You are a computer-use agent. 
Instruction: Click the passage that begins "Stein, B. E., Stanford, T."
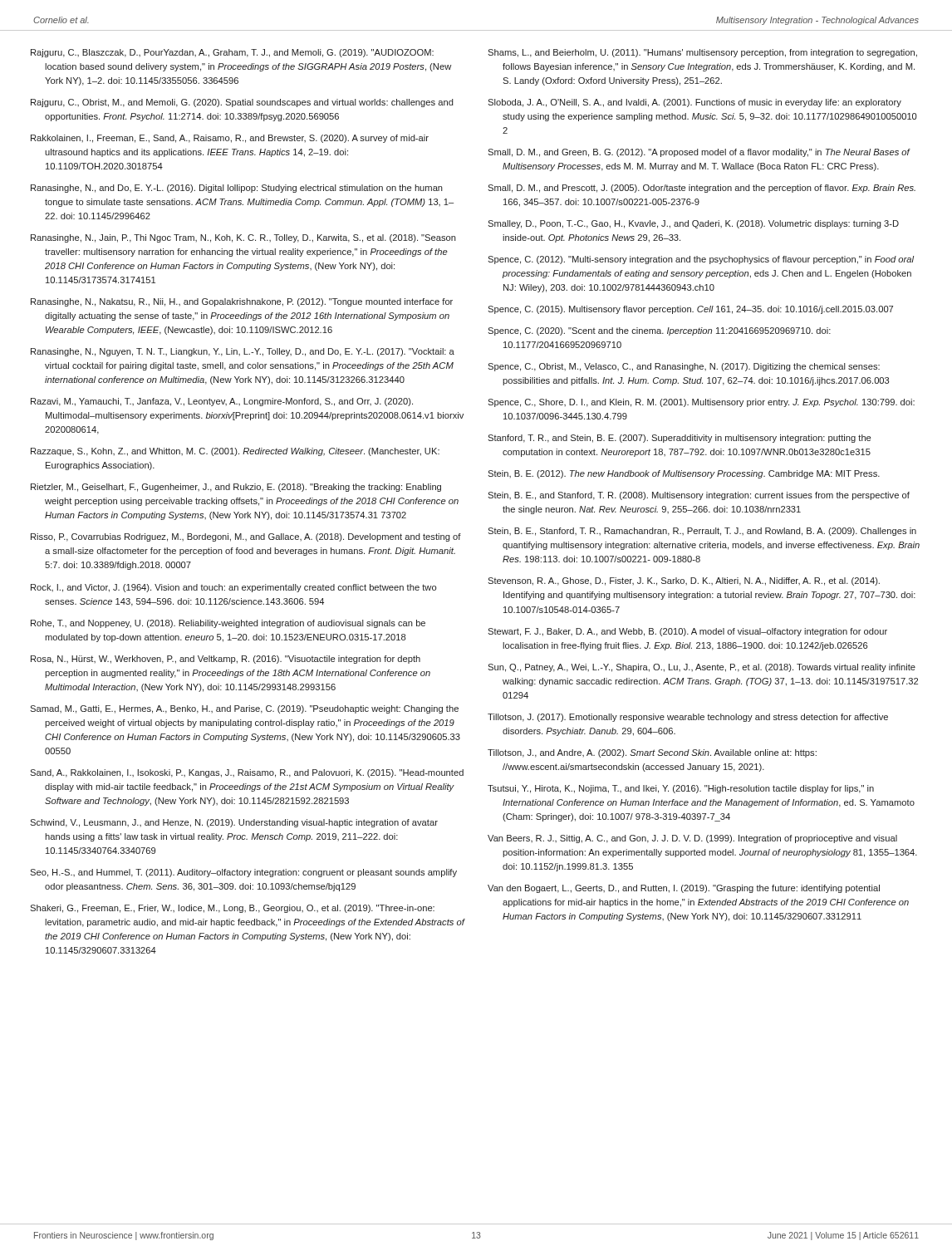(704, 545)
